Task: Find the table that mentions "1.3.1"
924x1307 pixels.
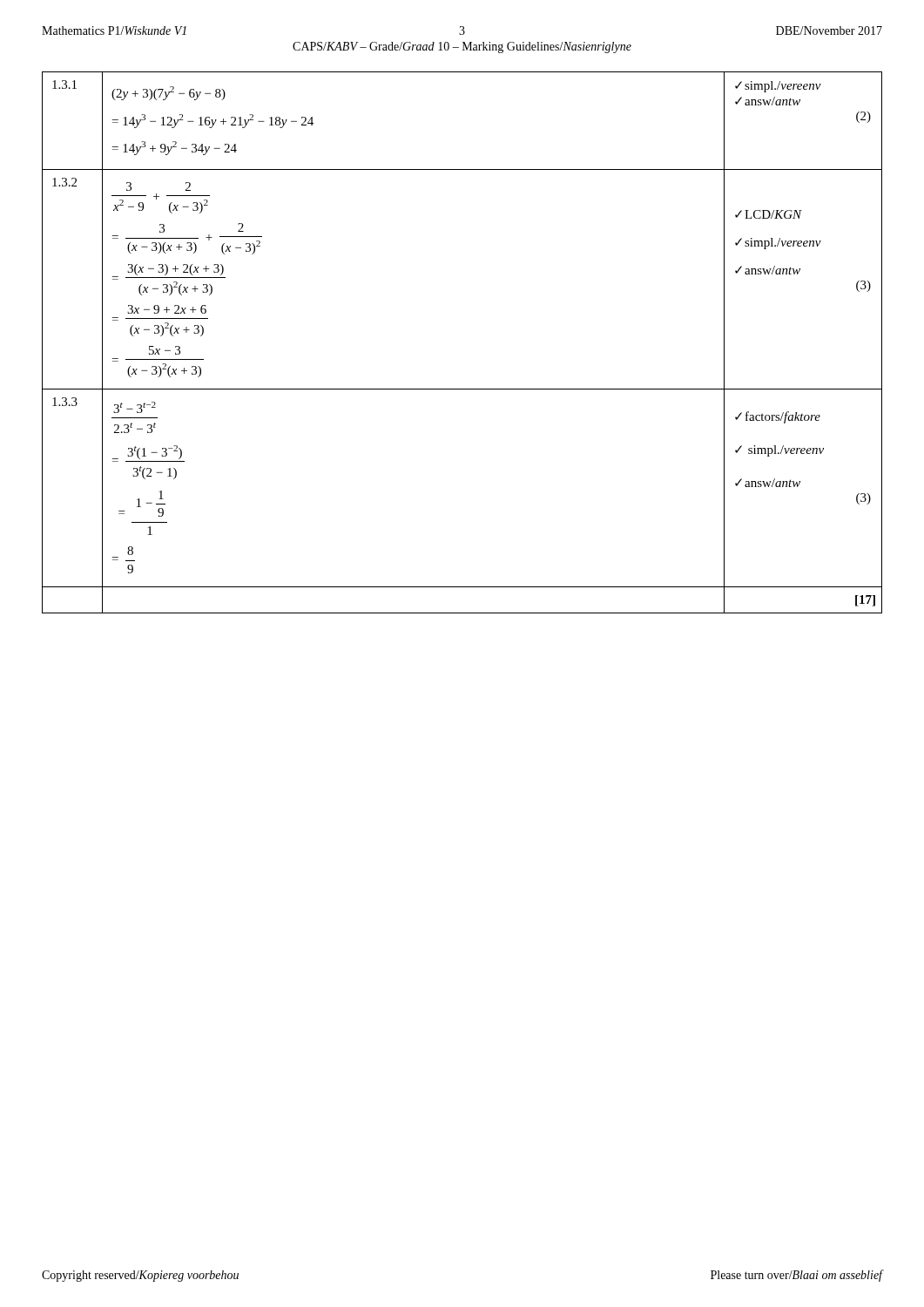Action: pyautogui.click(x=462, y=342)
